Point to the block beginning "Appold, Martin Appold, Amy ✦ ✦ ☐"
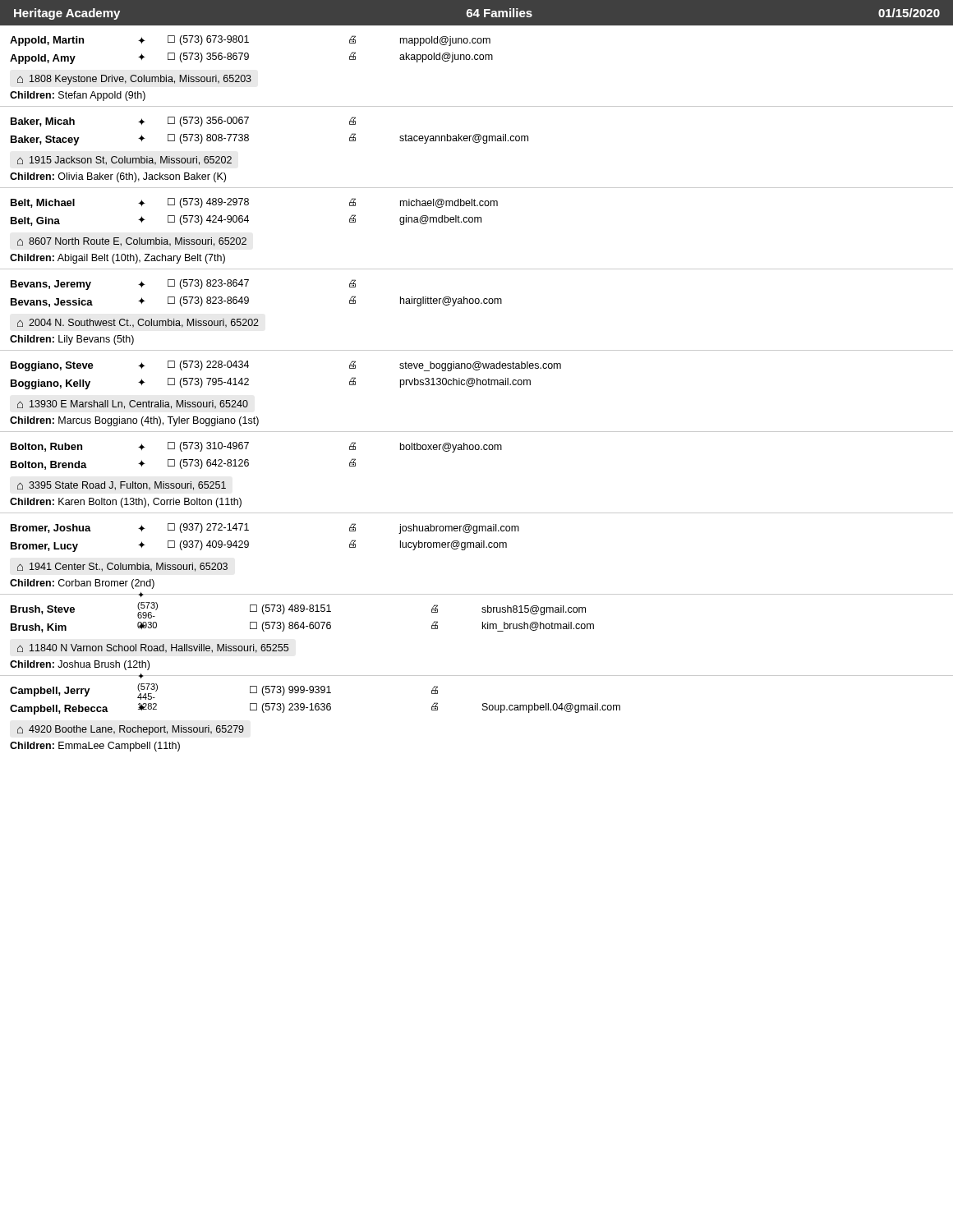 point(476,66)
